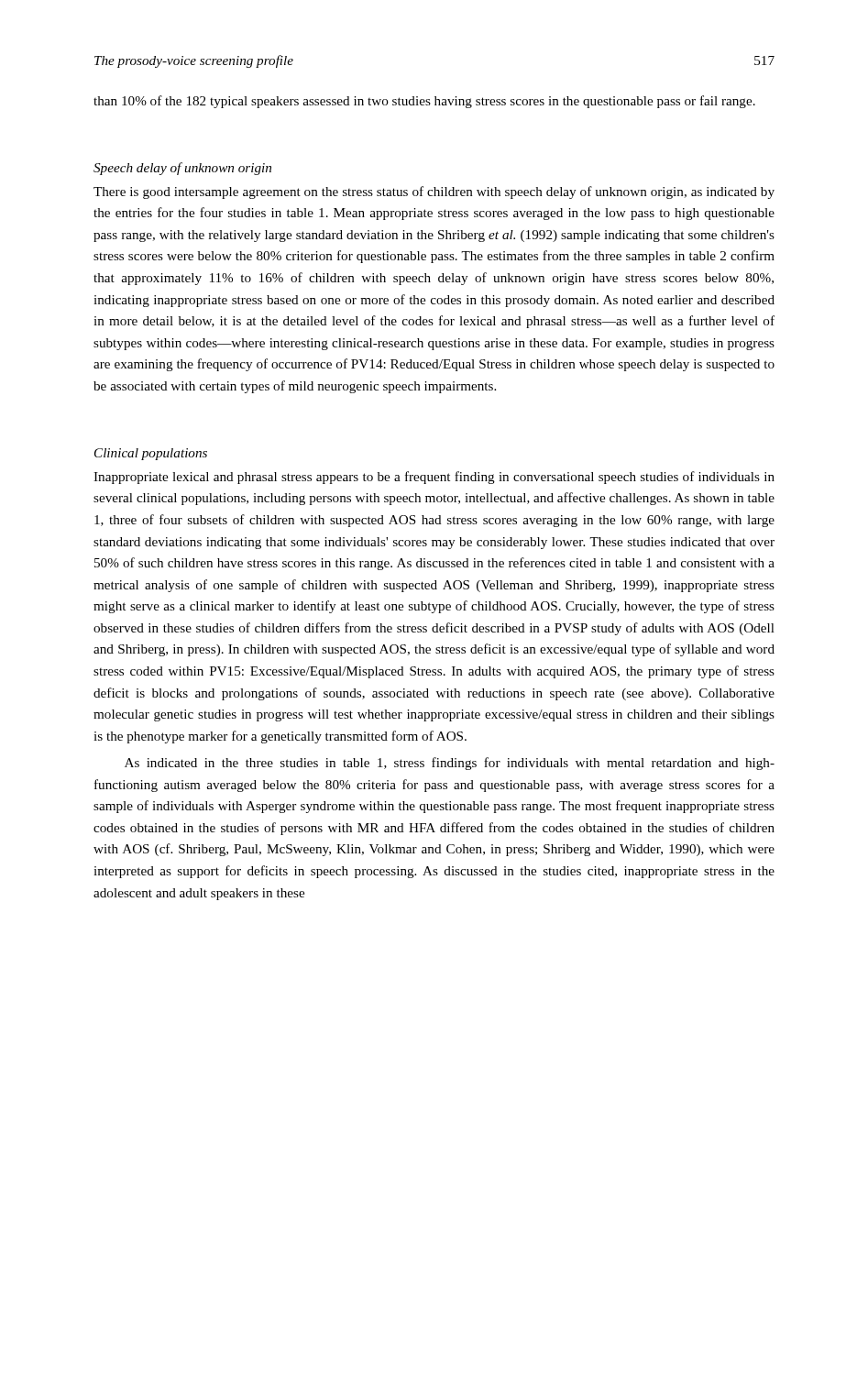Point to the block beginning "than 10% of"

tap(425, 100)
